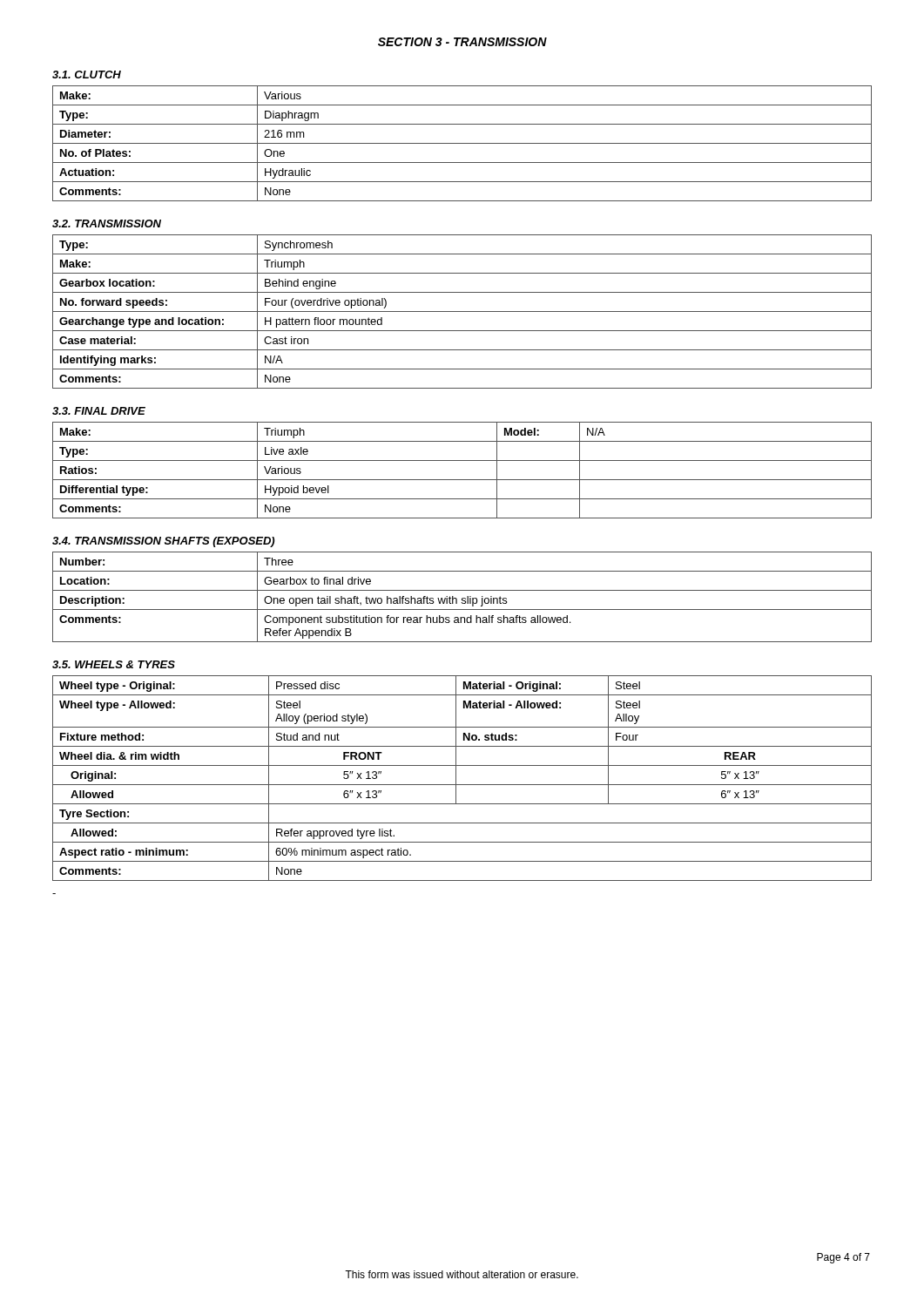The image size is (924, 1307).
Task: Where does it say "3.3. FINAL DRIVE"?
Action: [x=99, y=411]
